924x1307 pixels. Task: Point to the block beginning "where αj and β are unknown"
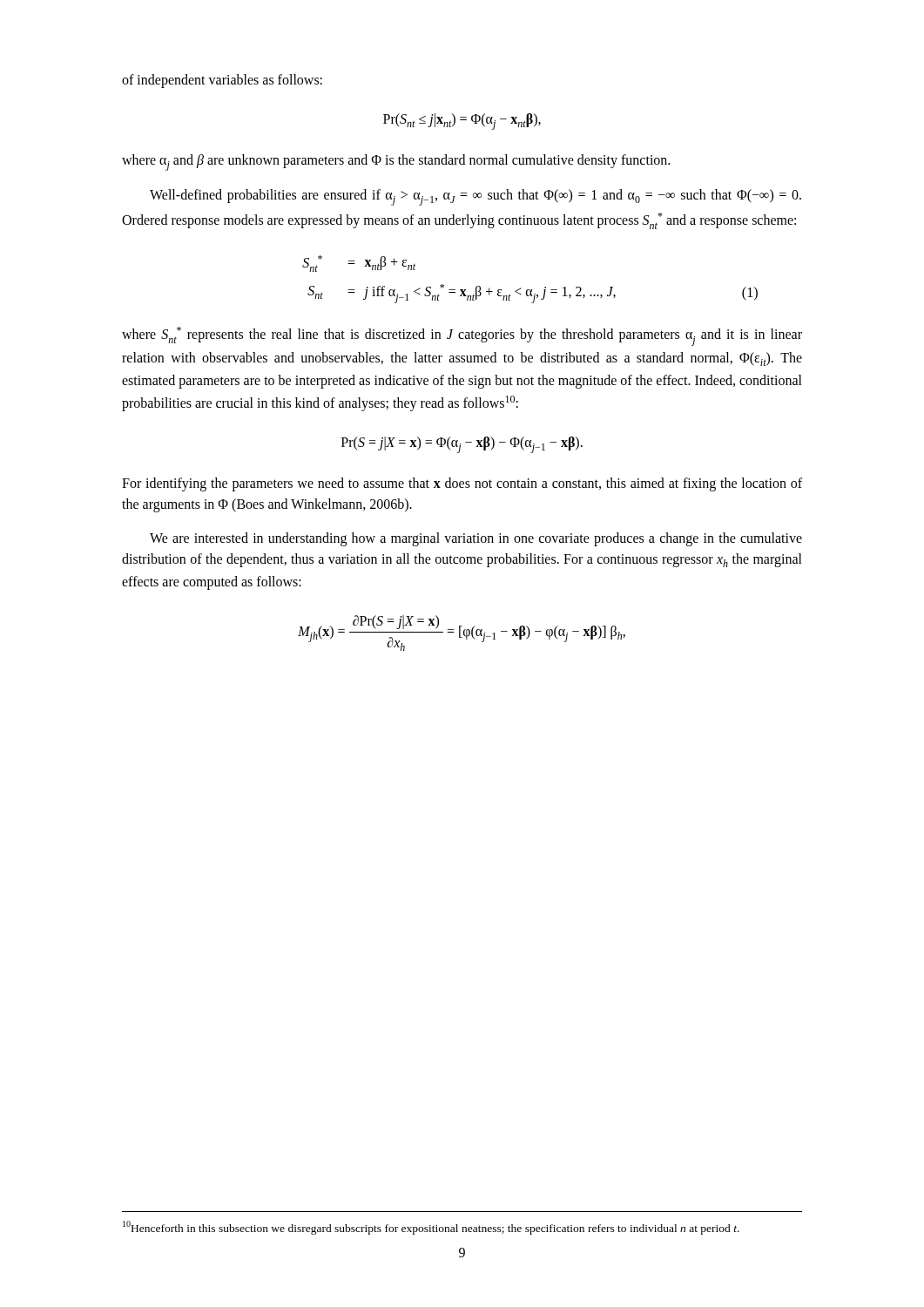click(396, 161)
